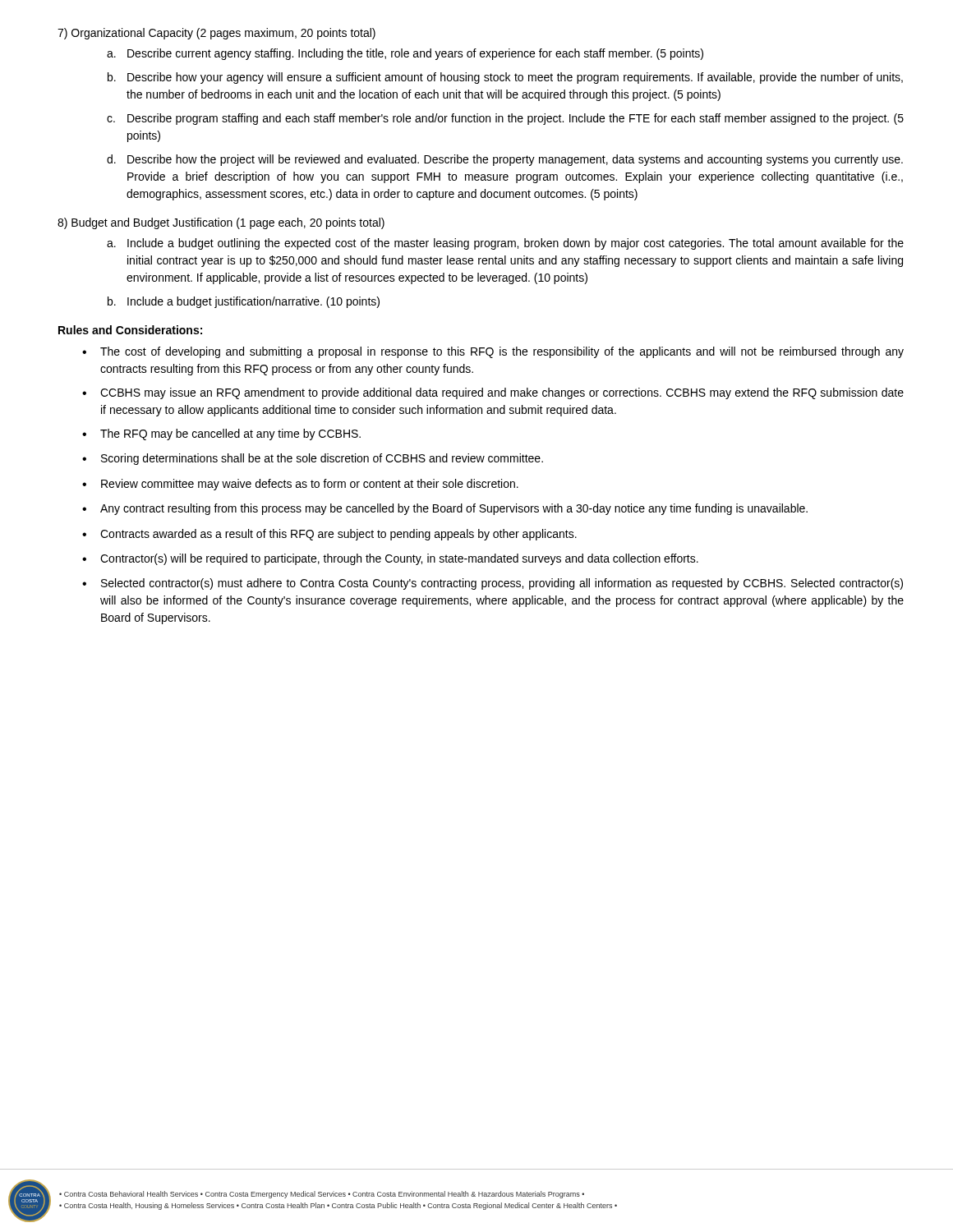Click on the list item containing "b. Describe how your"
Image resolution: width=953 pixels, height=1232 pixels.
click(x=505, y=86)
